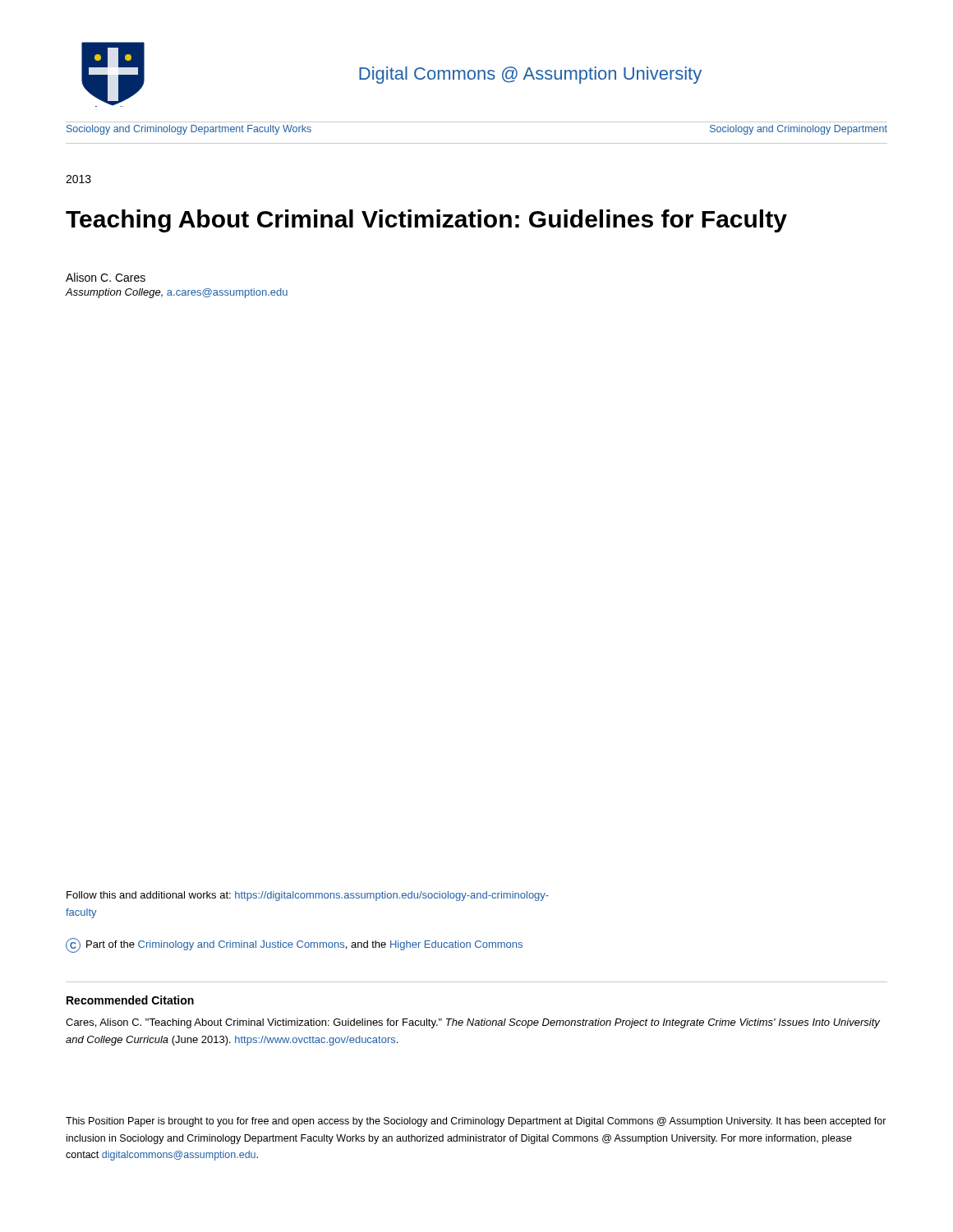Point to "Follow this and additional works at: https://digitalcommons.assumption.edu/sociology-and-criminology-faculty"
The image size is (953, 1232).
coord(307,903)
